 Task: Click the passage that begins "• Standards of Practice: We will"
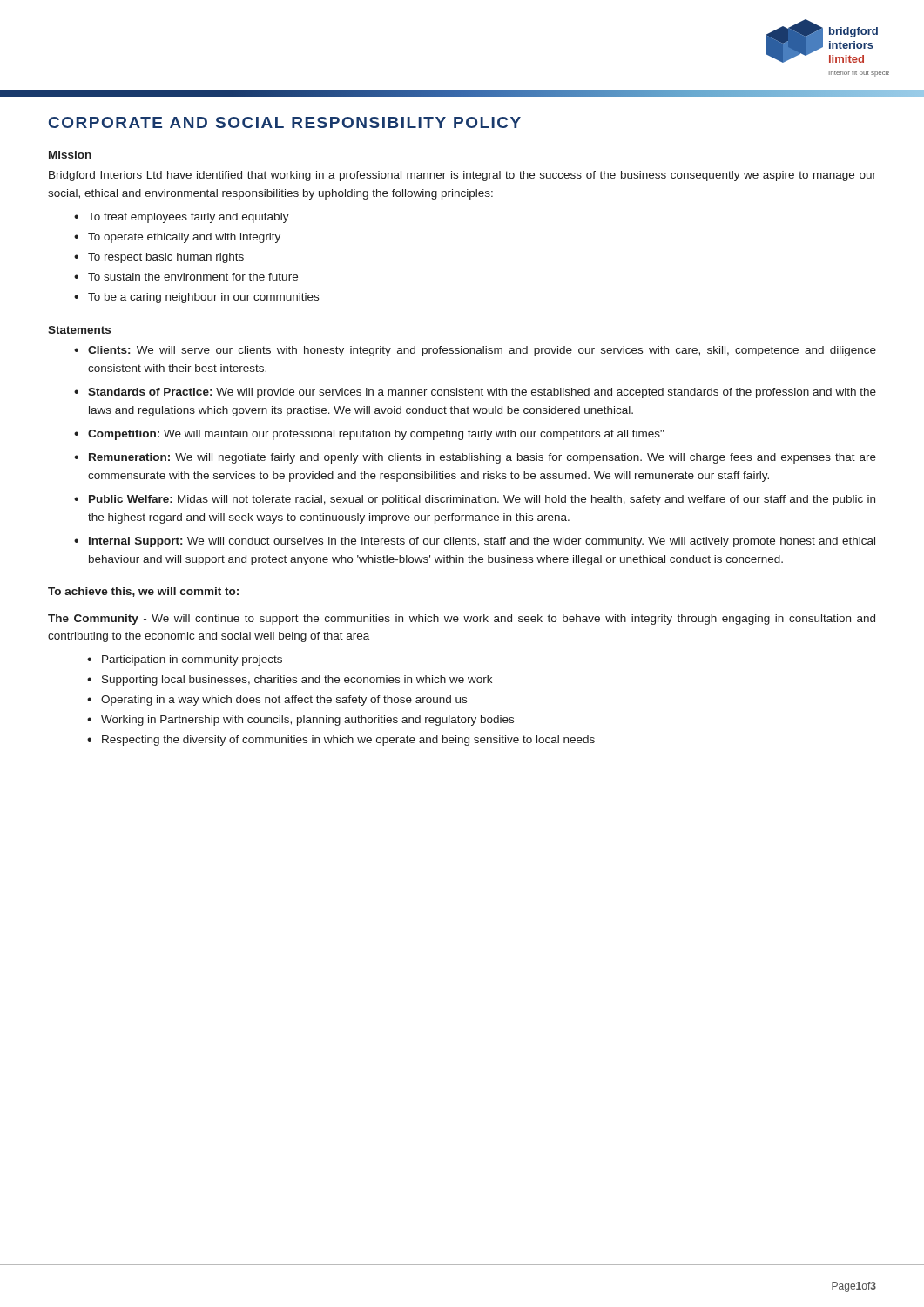pos(475,402)
